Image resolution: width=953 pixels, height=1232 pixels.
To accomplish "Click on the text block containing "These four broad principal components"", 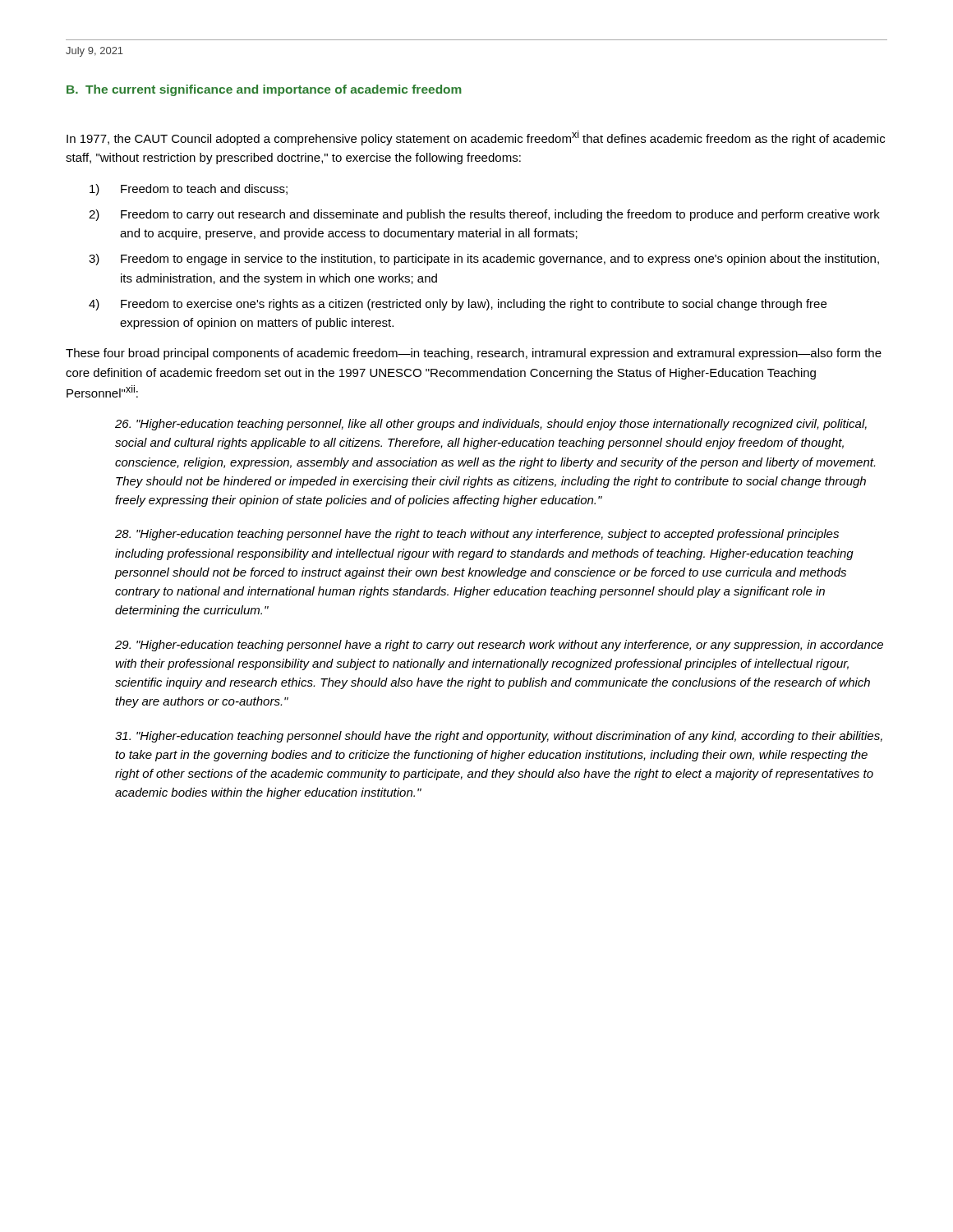I will click(x=474, y=373).
